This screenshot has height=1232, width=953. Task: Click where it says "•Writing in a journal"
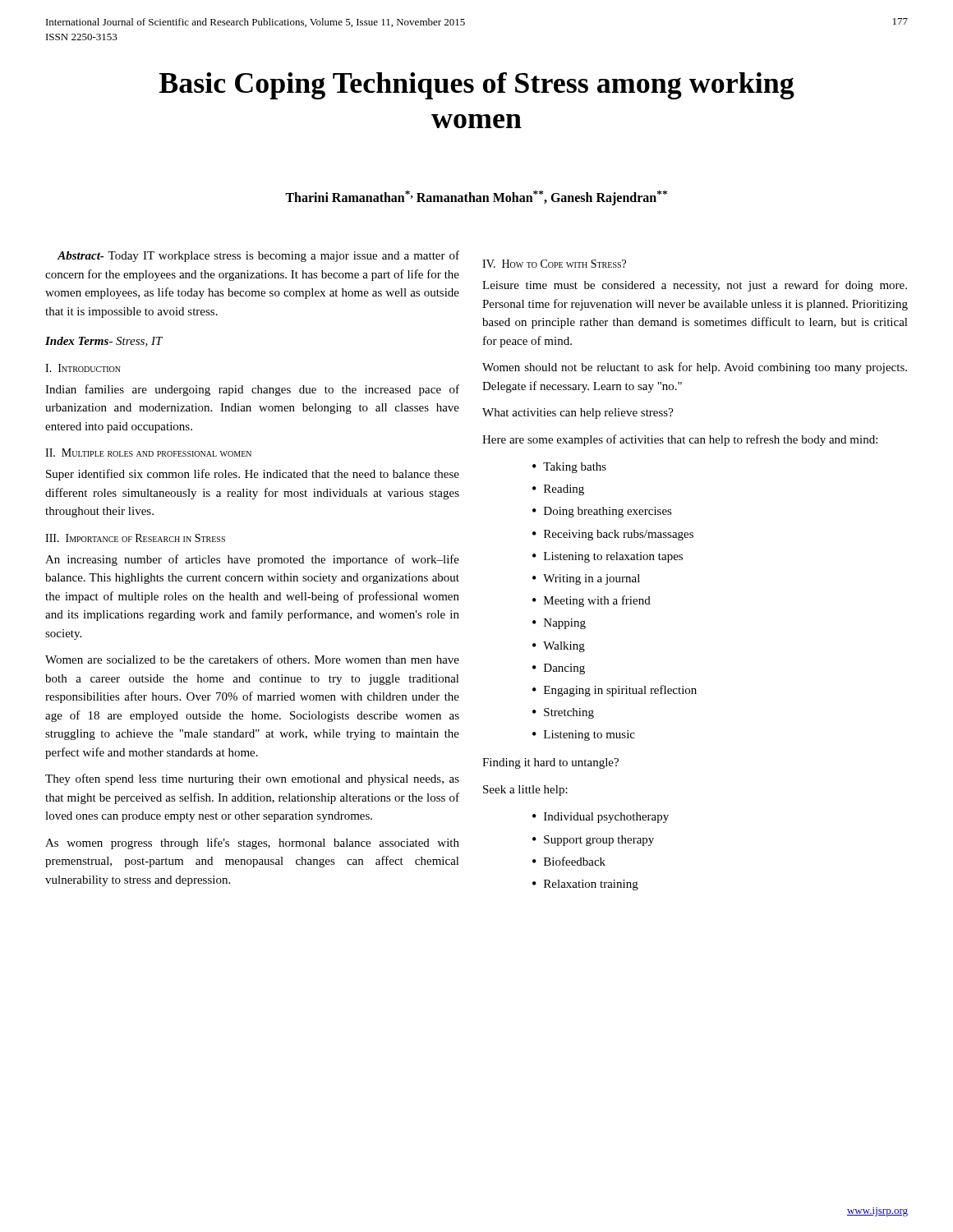click(x=586, y=579)
